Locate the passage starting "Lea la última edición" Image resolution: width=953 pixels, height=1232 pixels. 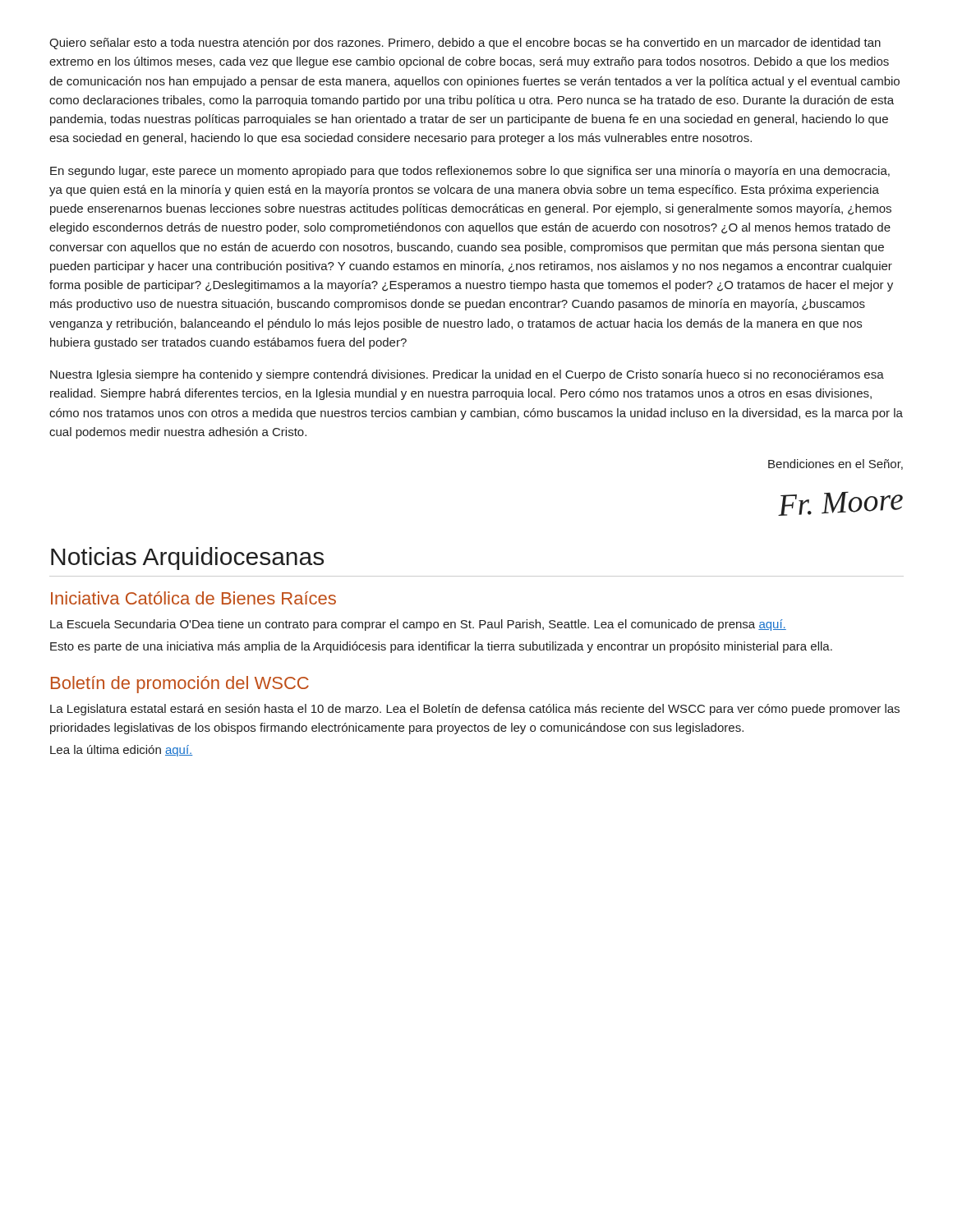121,750
